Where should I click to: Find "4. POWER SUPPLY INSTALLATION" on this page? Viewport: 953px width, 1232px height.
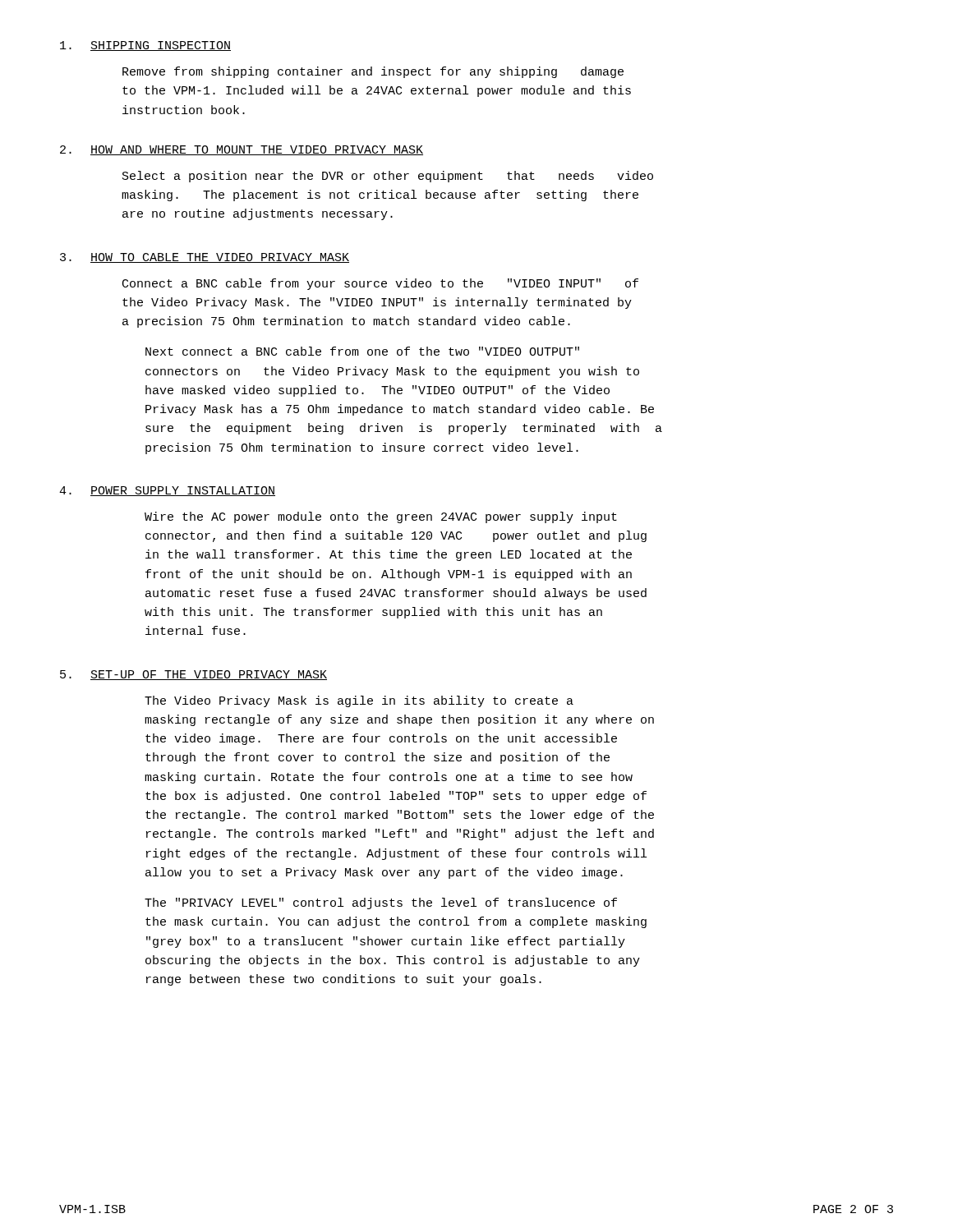pos(167,491)
